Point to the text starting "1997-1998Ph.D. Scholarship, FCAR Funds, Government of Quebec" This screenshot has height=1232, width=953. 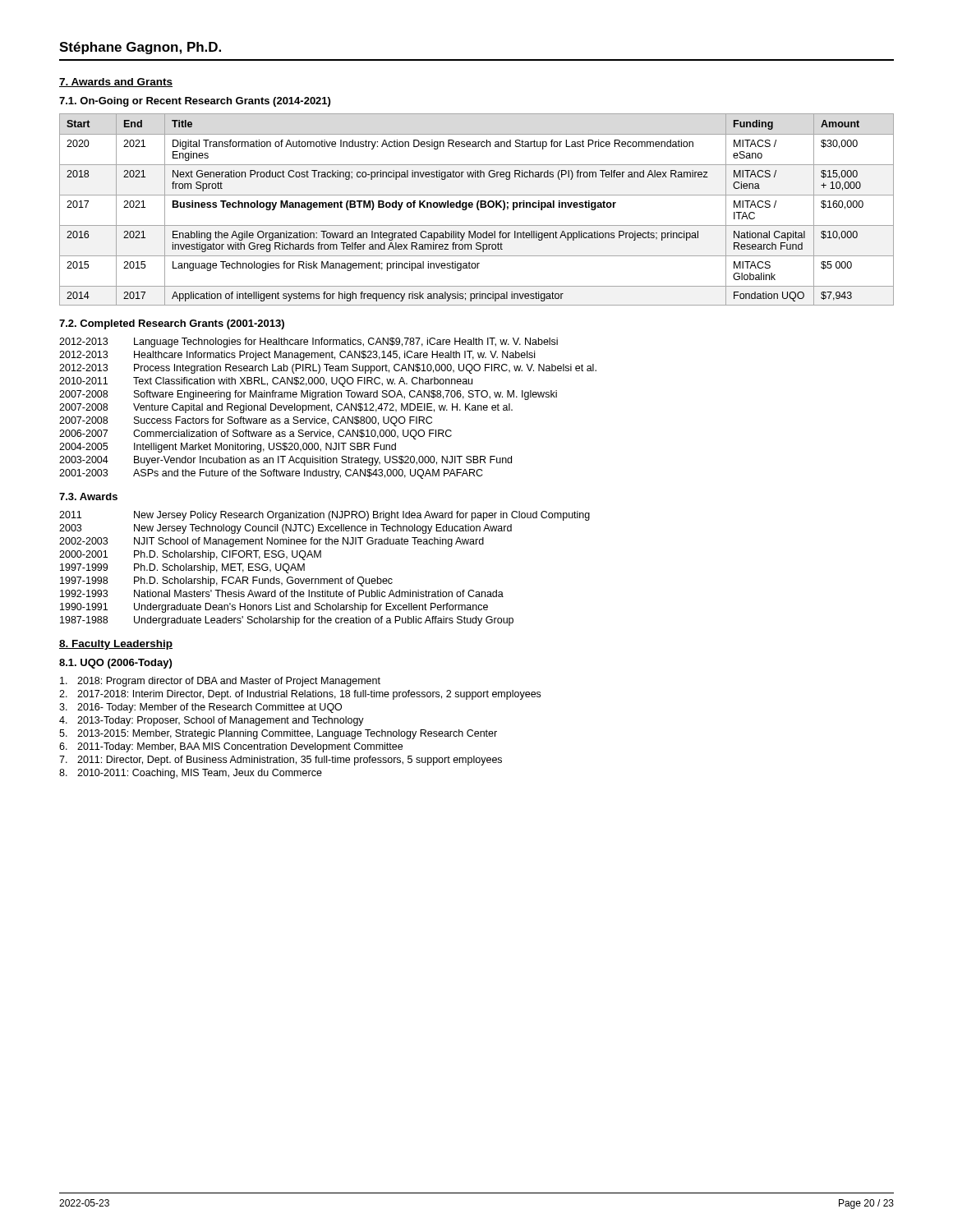pos(476,581)
